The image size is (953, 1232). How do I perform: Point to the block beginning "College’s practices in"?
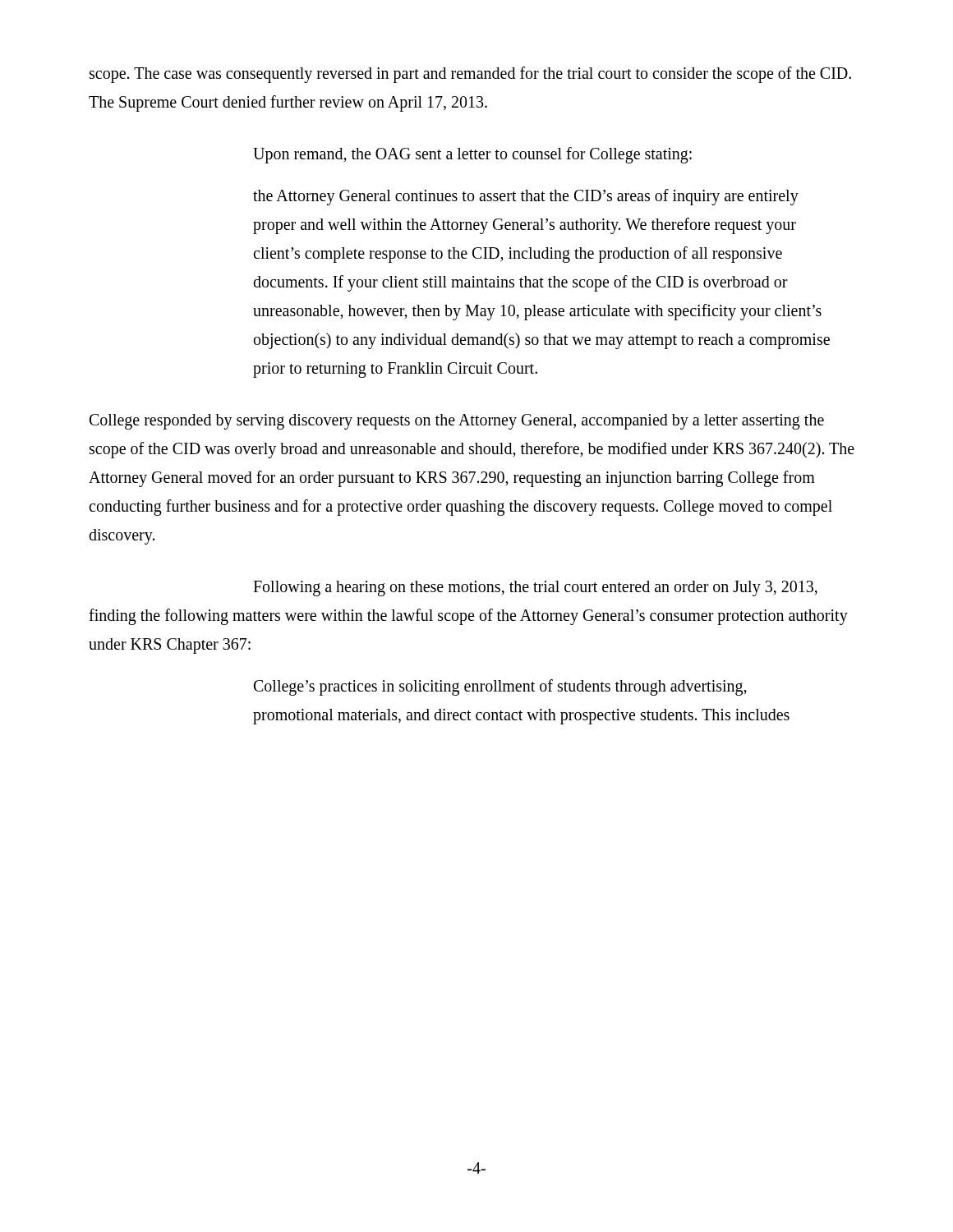[521, 700]
